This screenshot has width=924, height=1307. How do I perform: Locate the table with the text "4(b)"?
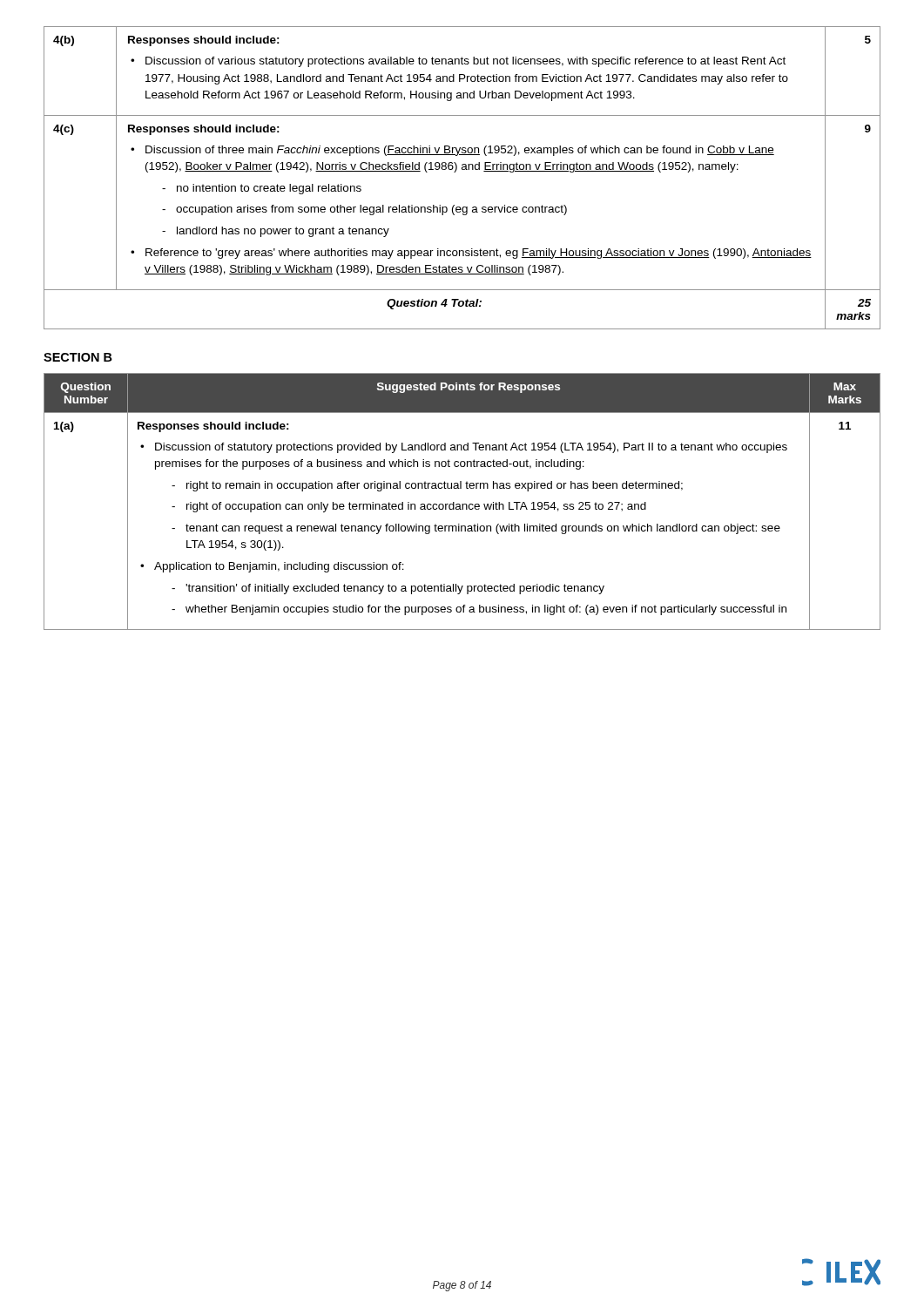click(x=462, y=178)
